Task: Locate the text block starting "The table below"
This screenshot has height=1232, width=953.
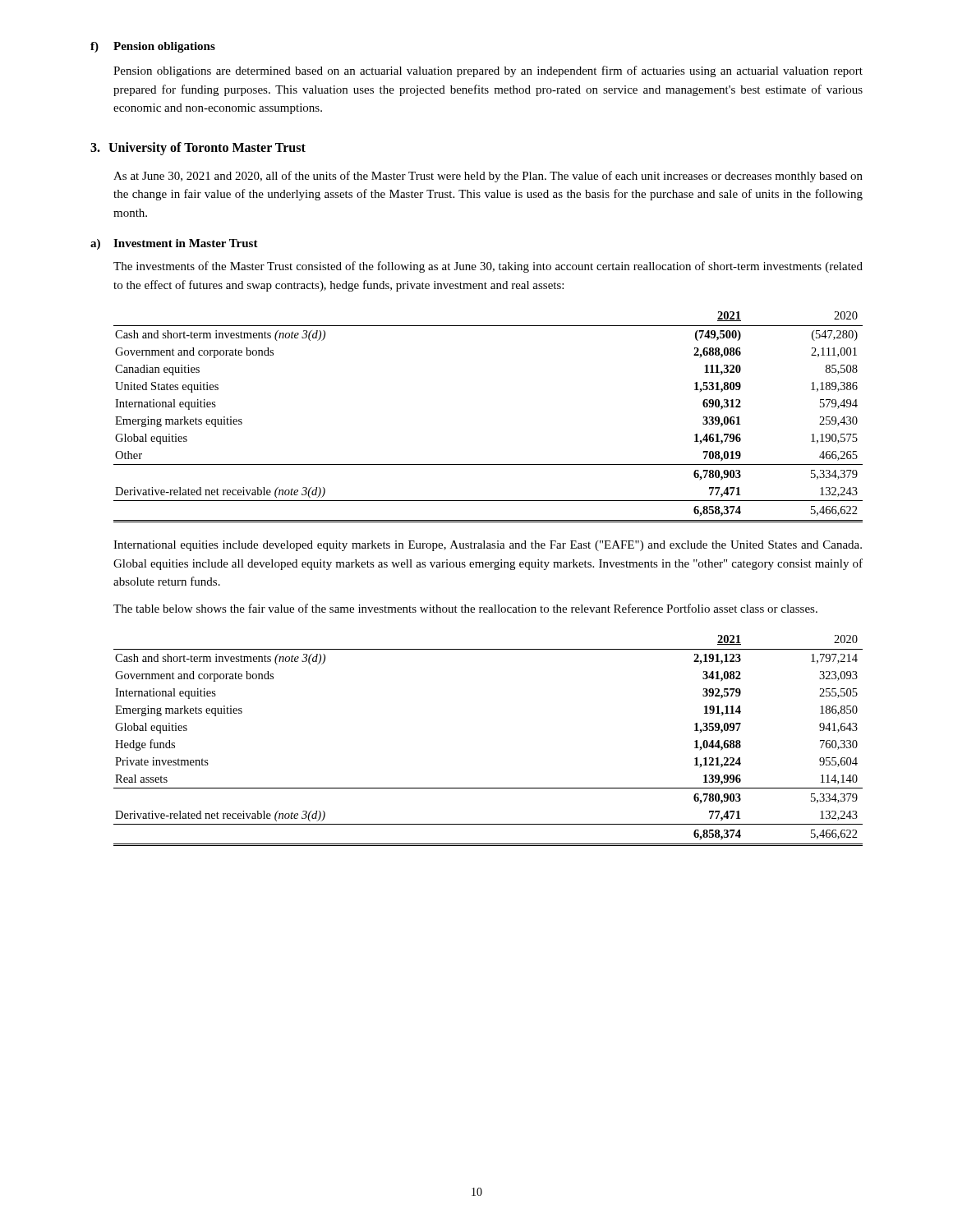Action: click(x=466, y=608)
